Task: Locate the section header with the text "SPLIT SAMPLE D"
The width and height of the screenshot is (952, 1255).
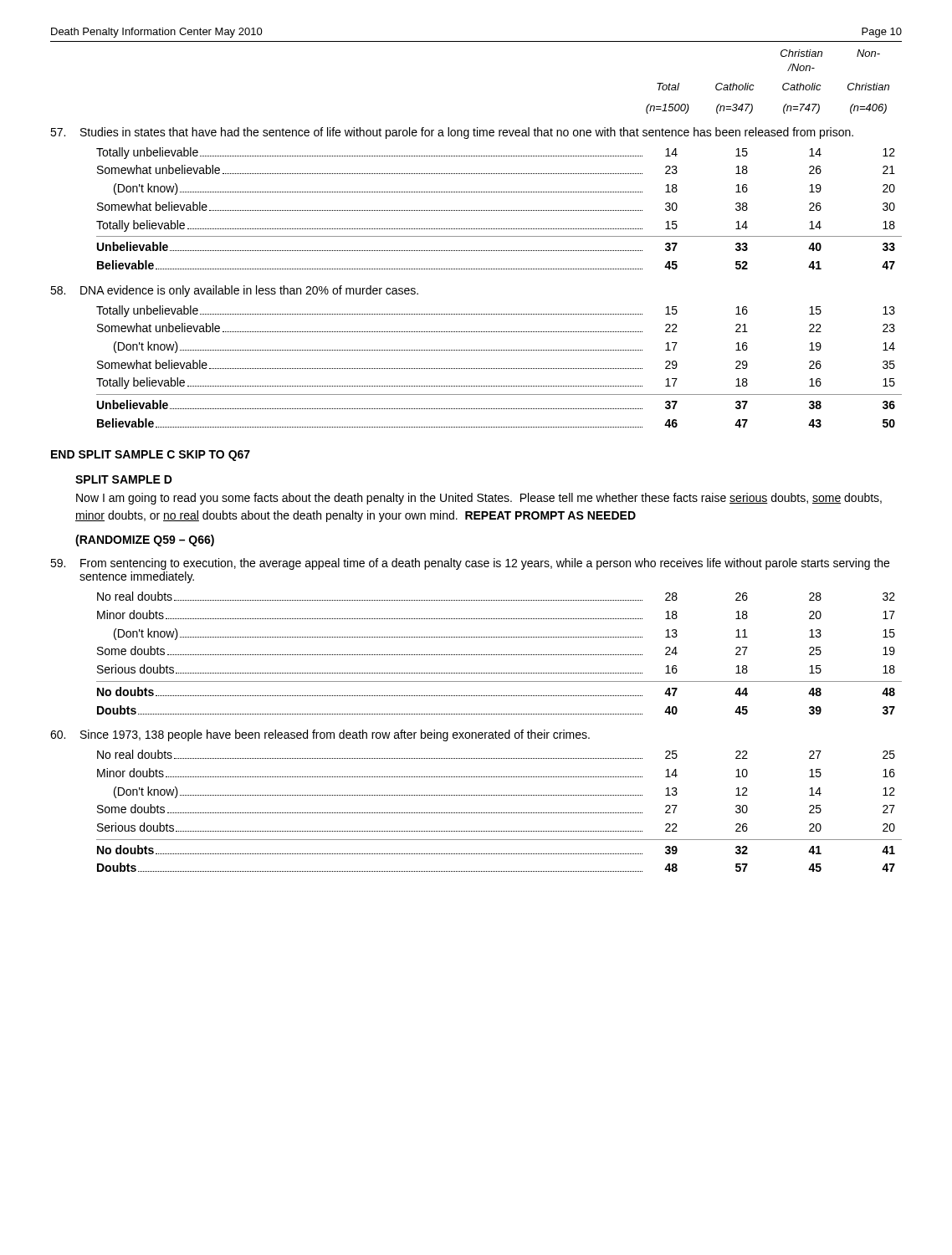Action: [x=124, y=480]
